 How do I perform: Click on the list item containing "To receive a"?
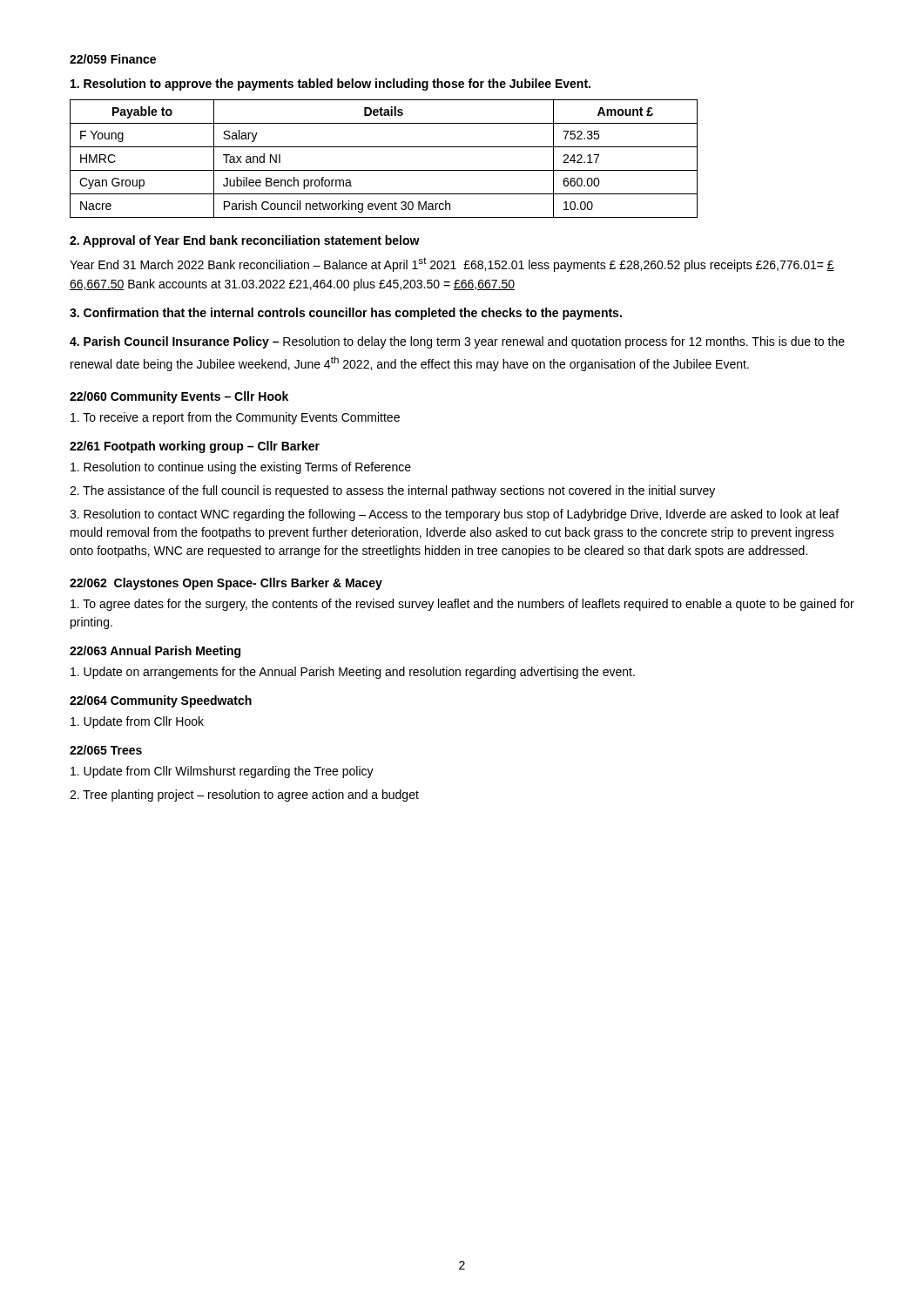235,417
